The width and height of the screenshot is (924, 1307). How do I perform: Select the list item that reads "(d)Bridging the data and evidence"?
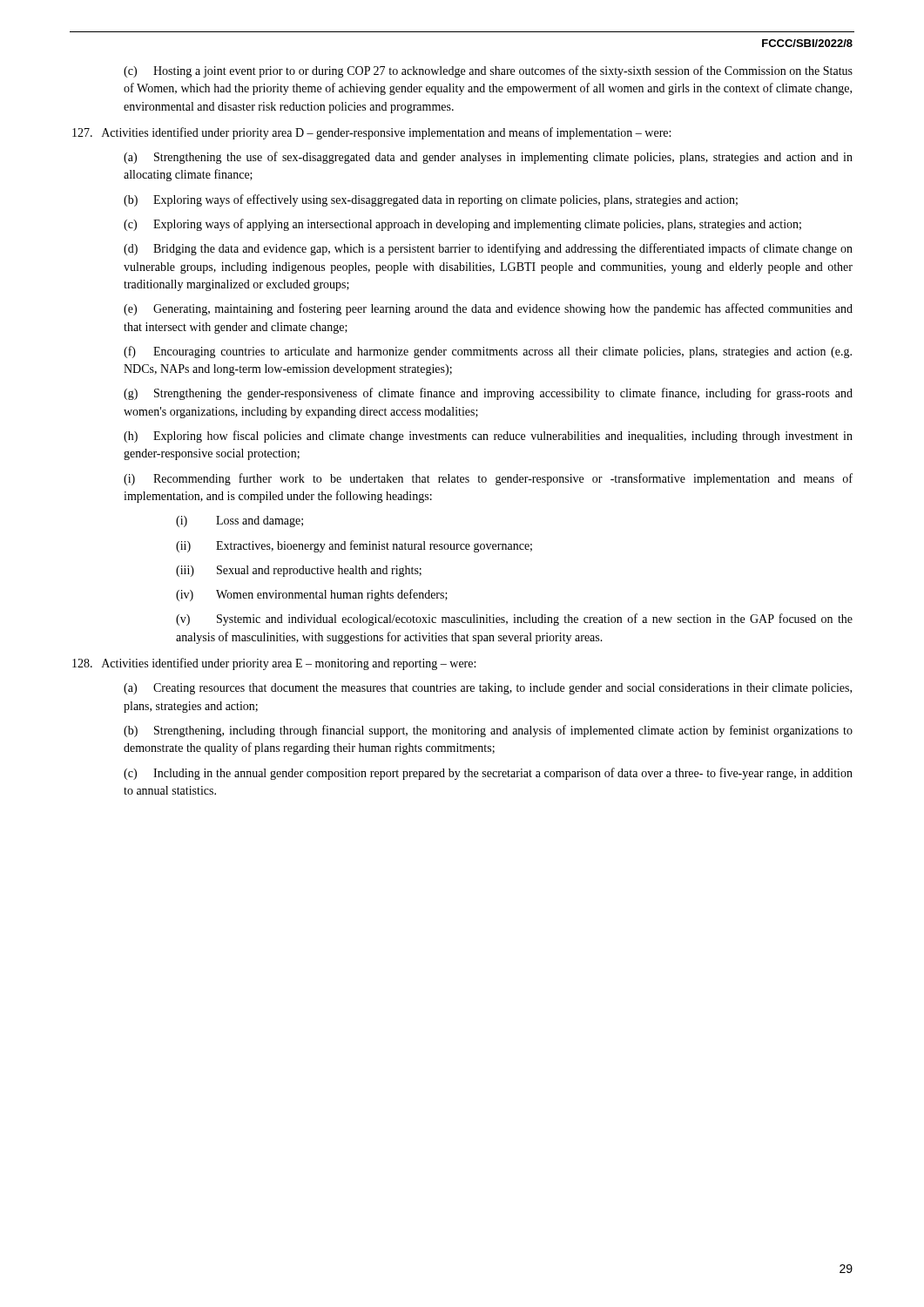coord(488,266)
